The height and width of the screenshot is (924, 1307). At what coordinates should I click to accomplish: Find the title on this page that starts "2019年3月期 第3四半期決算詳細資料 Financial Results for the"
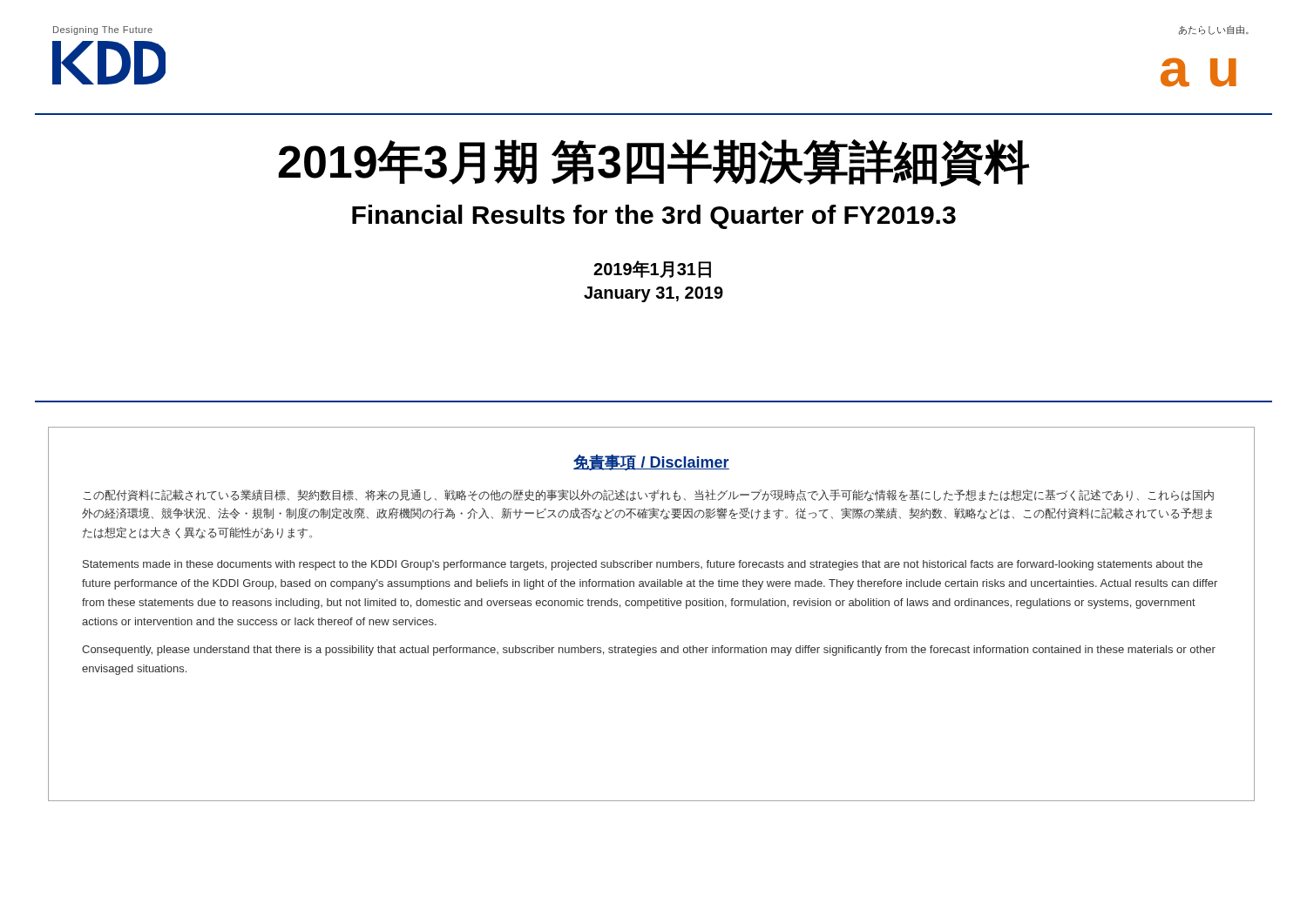tap(654, 219)
